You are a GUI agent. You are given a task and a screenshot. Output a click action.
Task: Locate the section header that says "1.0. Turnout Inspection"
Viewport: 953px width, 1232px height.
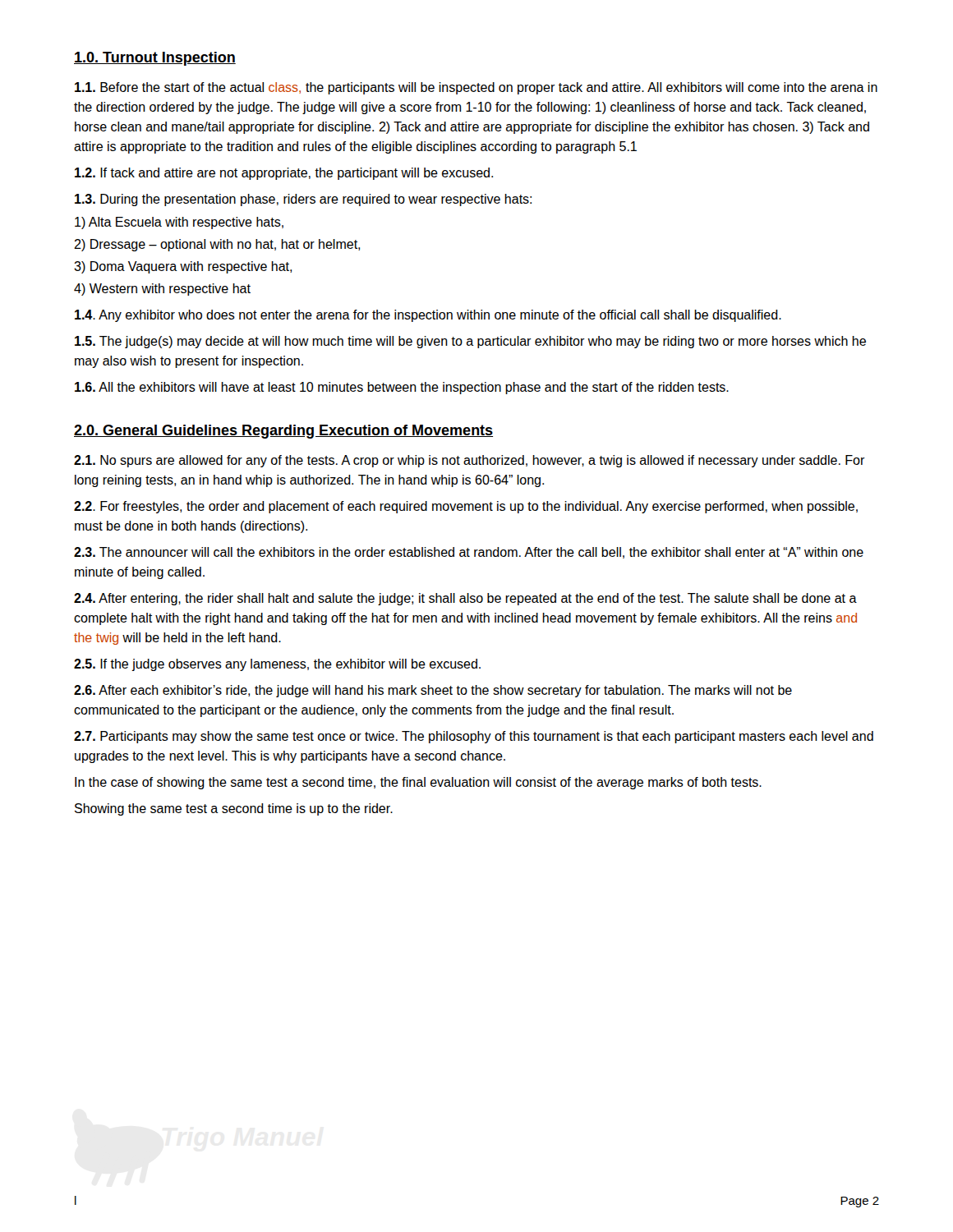[155, 57]
